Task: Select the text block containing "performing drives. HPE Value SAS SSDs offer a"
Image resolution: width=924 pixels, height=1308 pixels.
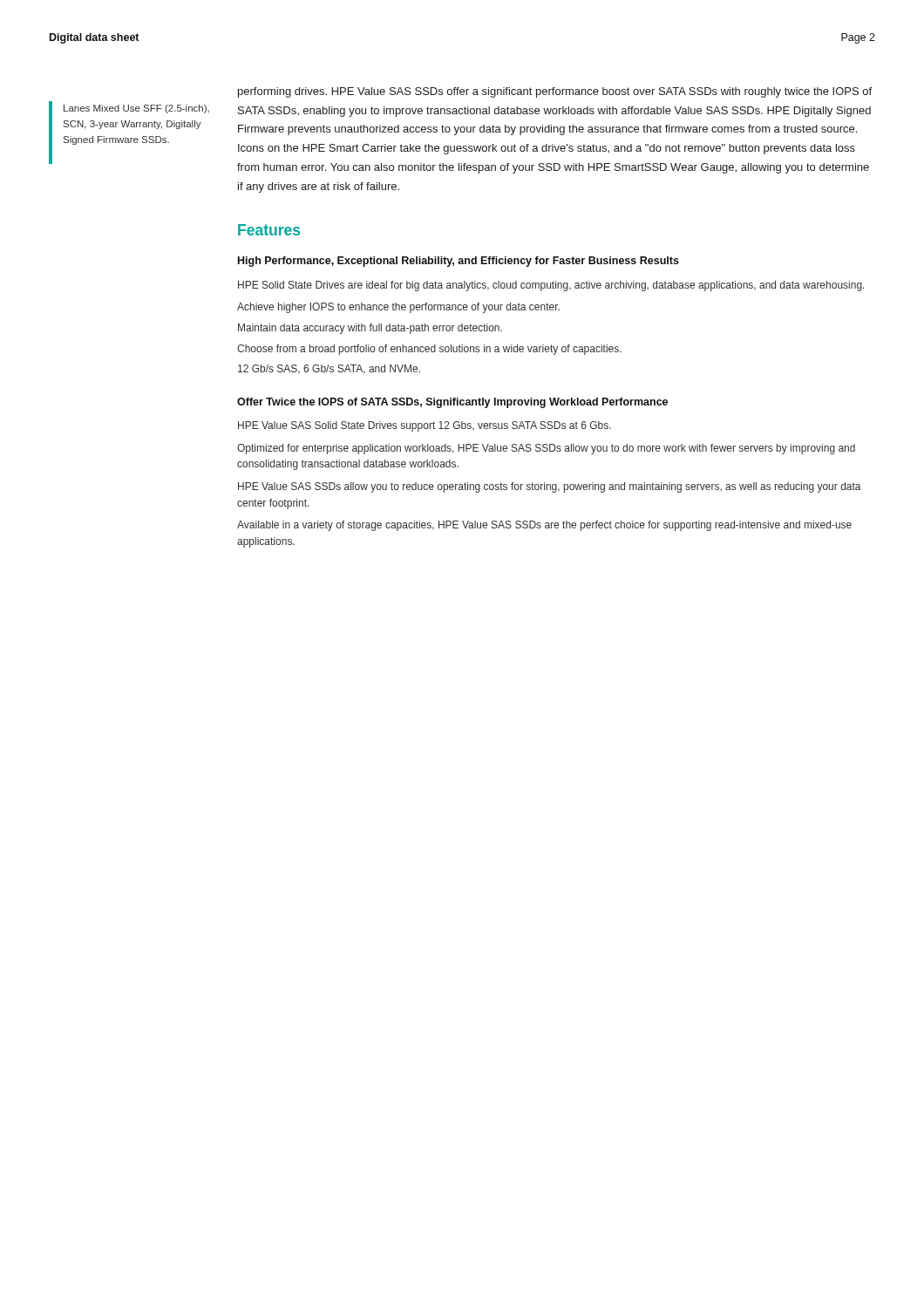Action: point(554,138)
